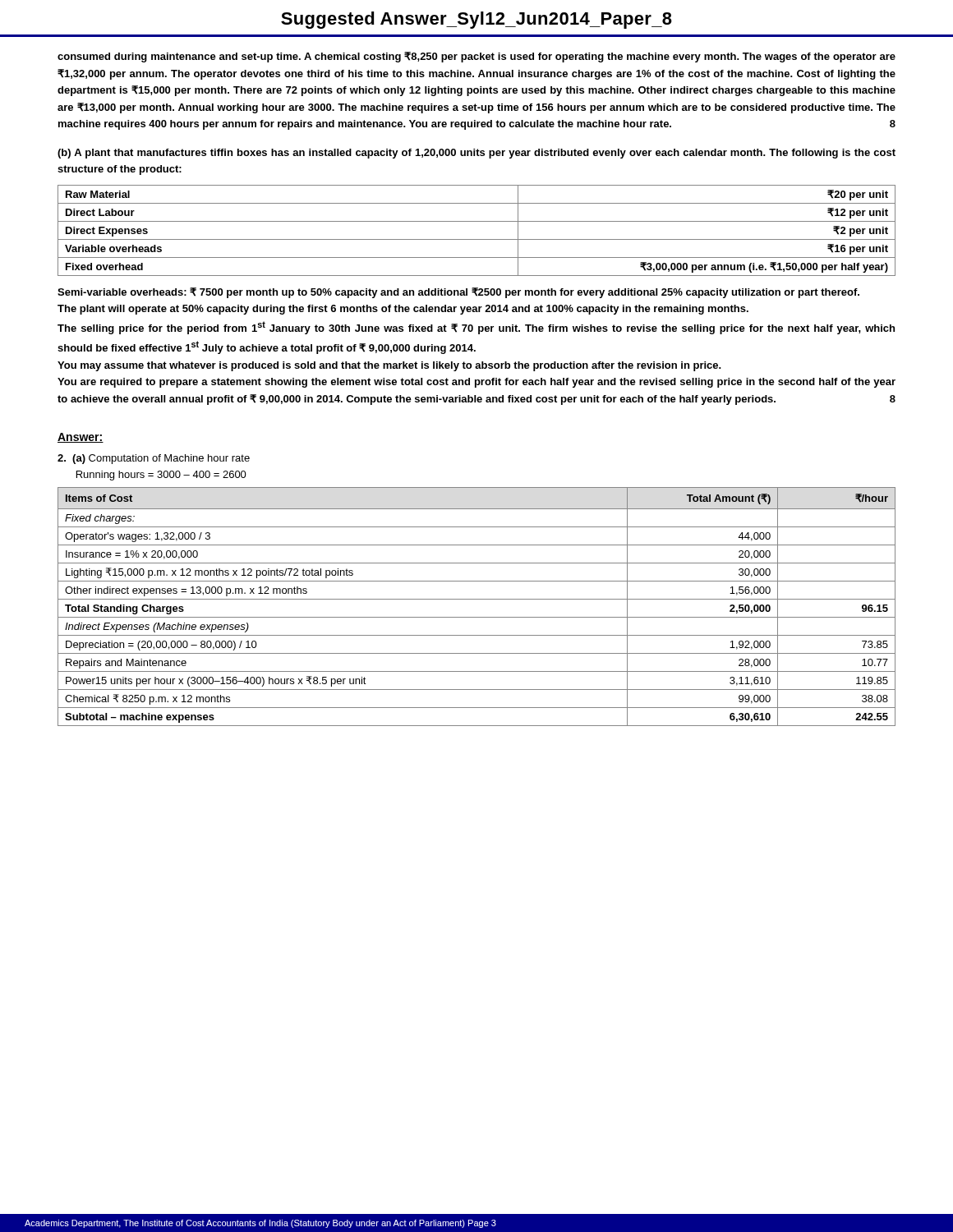The height and width of the screenshot is (1232, 953).
Task: Click on the table containing "Depreciation = (20,00,000 –"
Action: (x=476, y=607)
